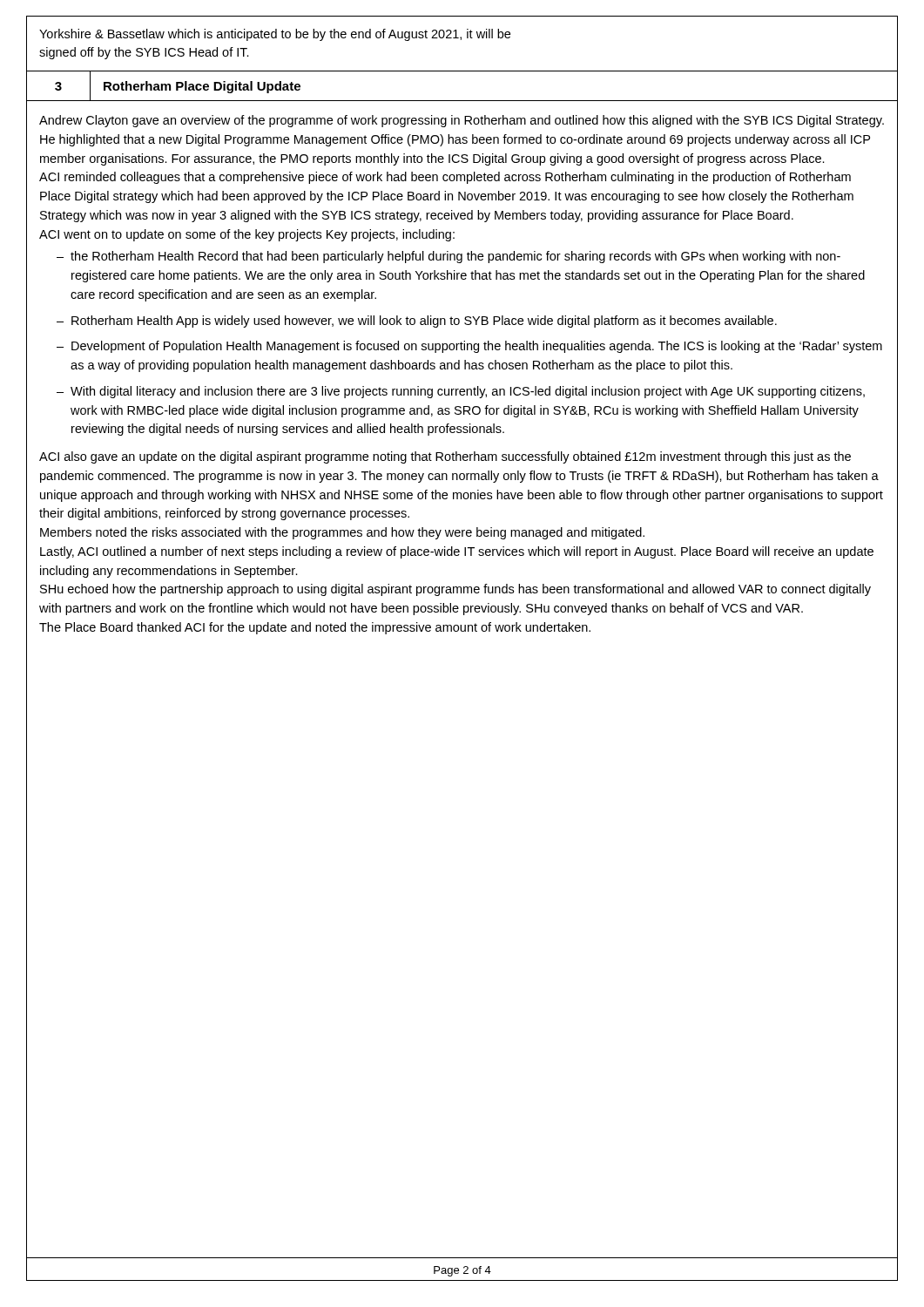Navigate to the passage starting "ACI reminded colleagues that a comprehensive"

point(462,197)
